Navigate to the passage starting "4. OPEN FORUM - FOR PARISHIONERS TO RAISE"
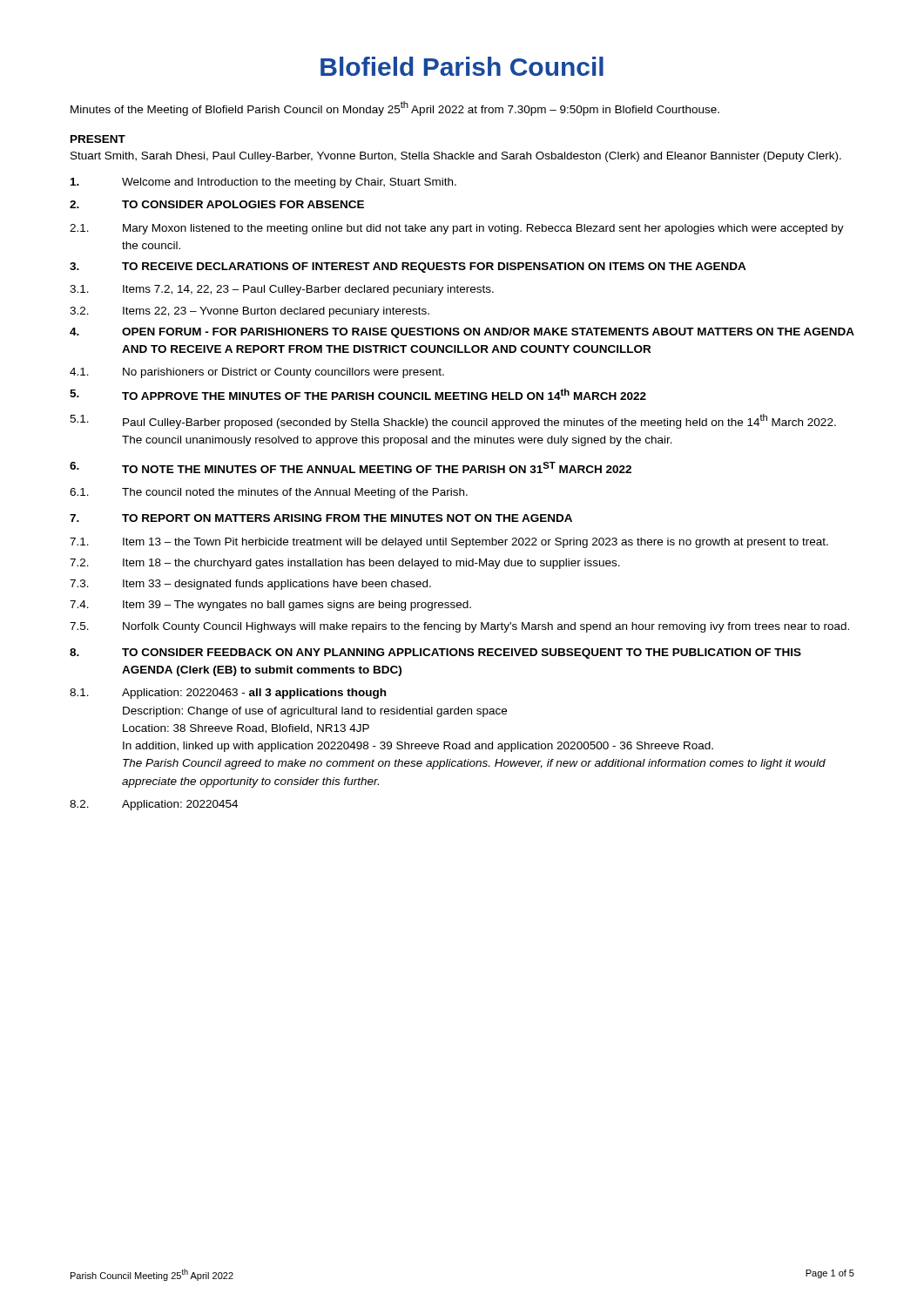924x1307 pixels. tap(462, 341)
